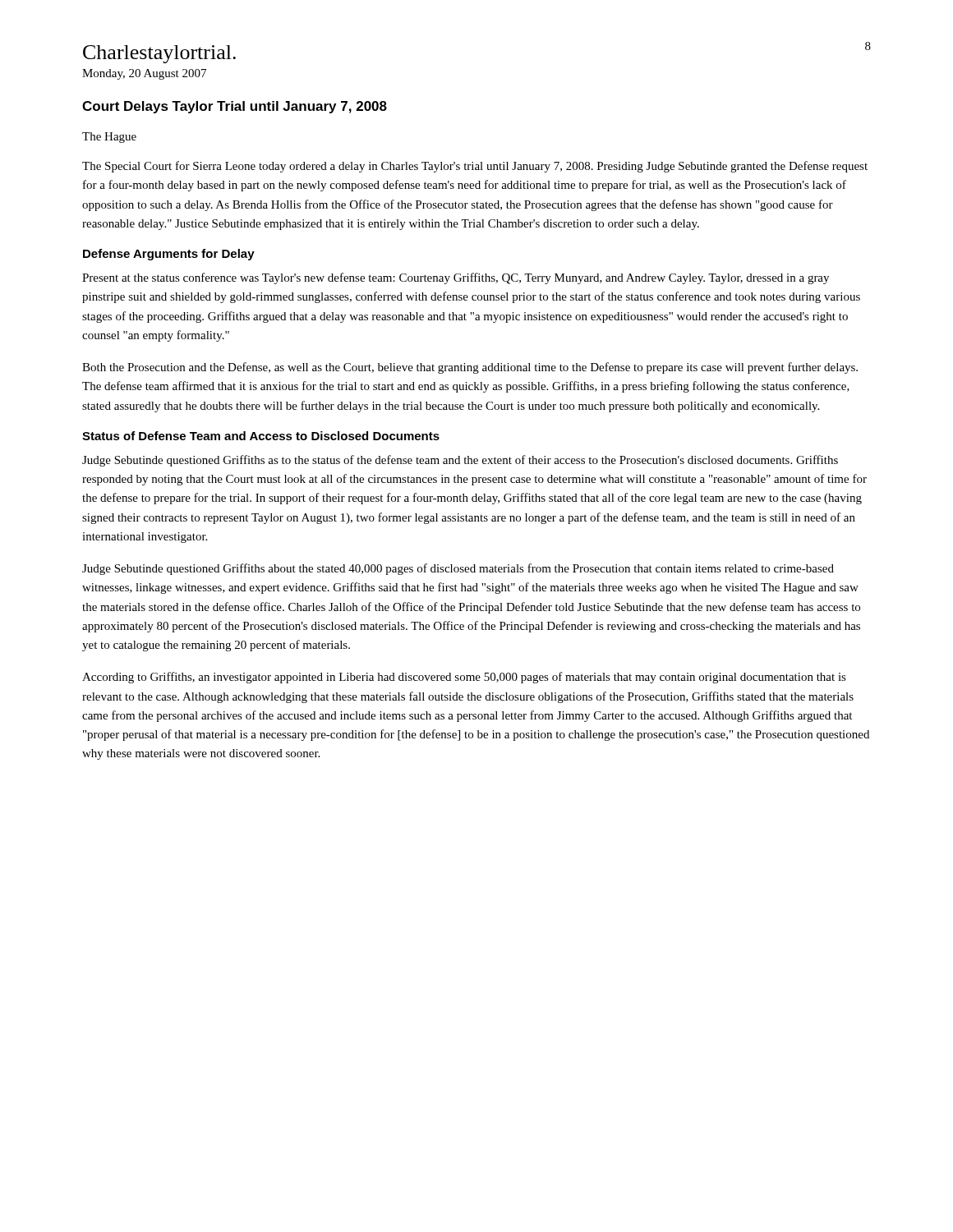This screenshot has height=1232, width=953.
Task: Click on the passage starting "The Hague"
Action: point(109,137)
